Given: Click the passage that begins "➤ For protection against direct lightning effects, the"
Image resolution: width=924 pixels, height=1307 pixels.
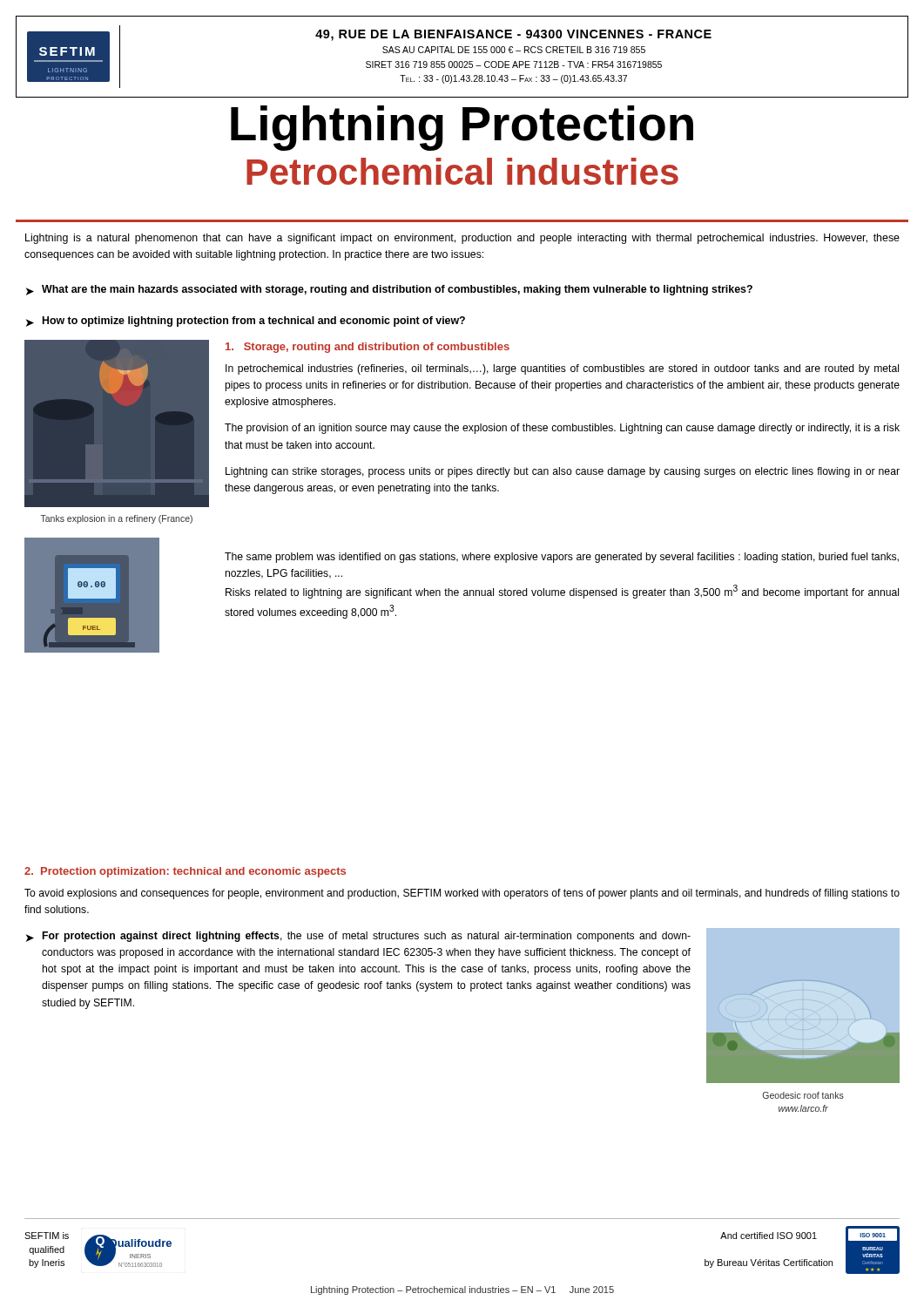Looking at the screenshot, I should 357,970.
